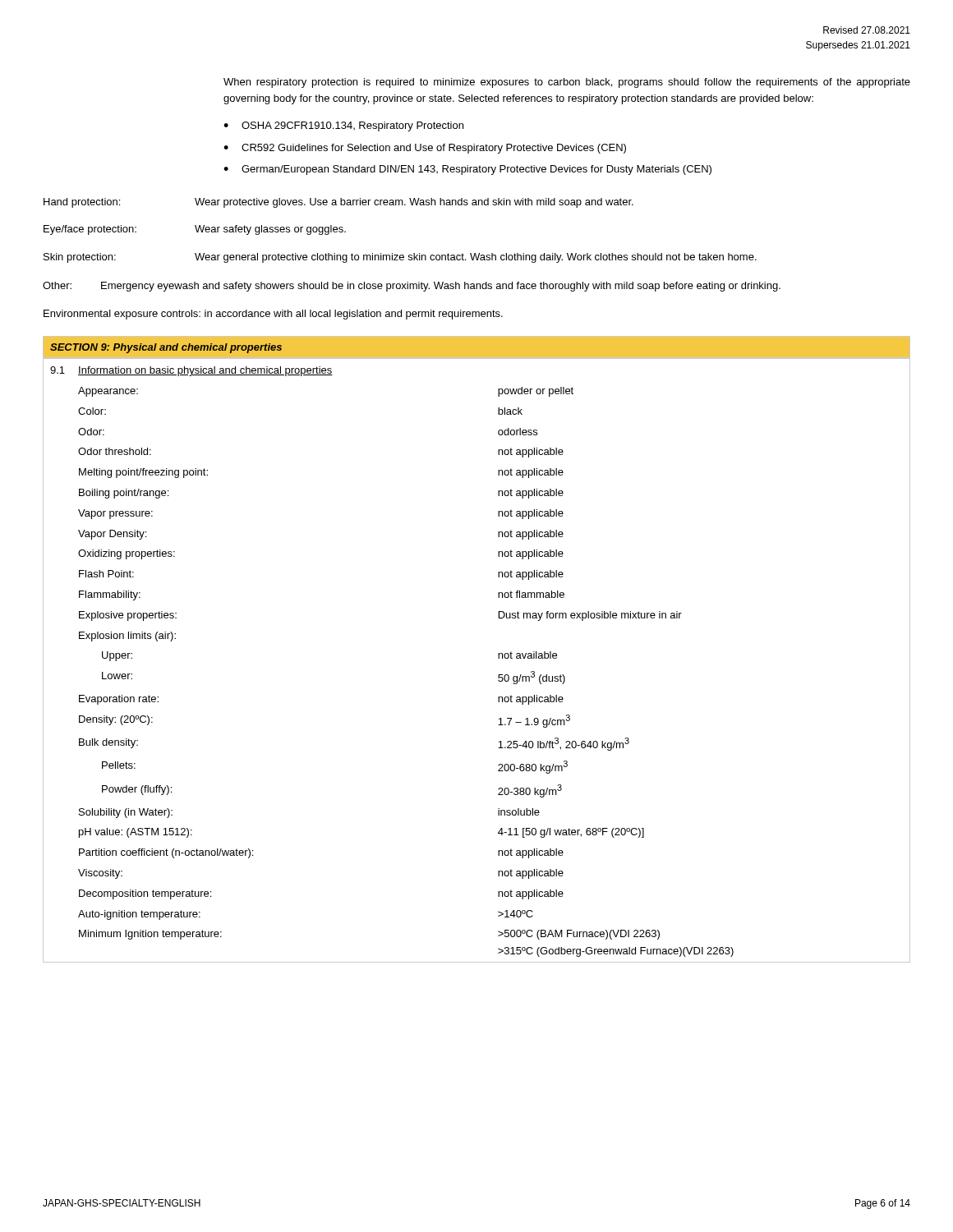The image size is (953, 1232).
Task: Find a section header
Action: [x=166, y=347]
